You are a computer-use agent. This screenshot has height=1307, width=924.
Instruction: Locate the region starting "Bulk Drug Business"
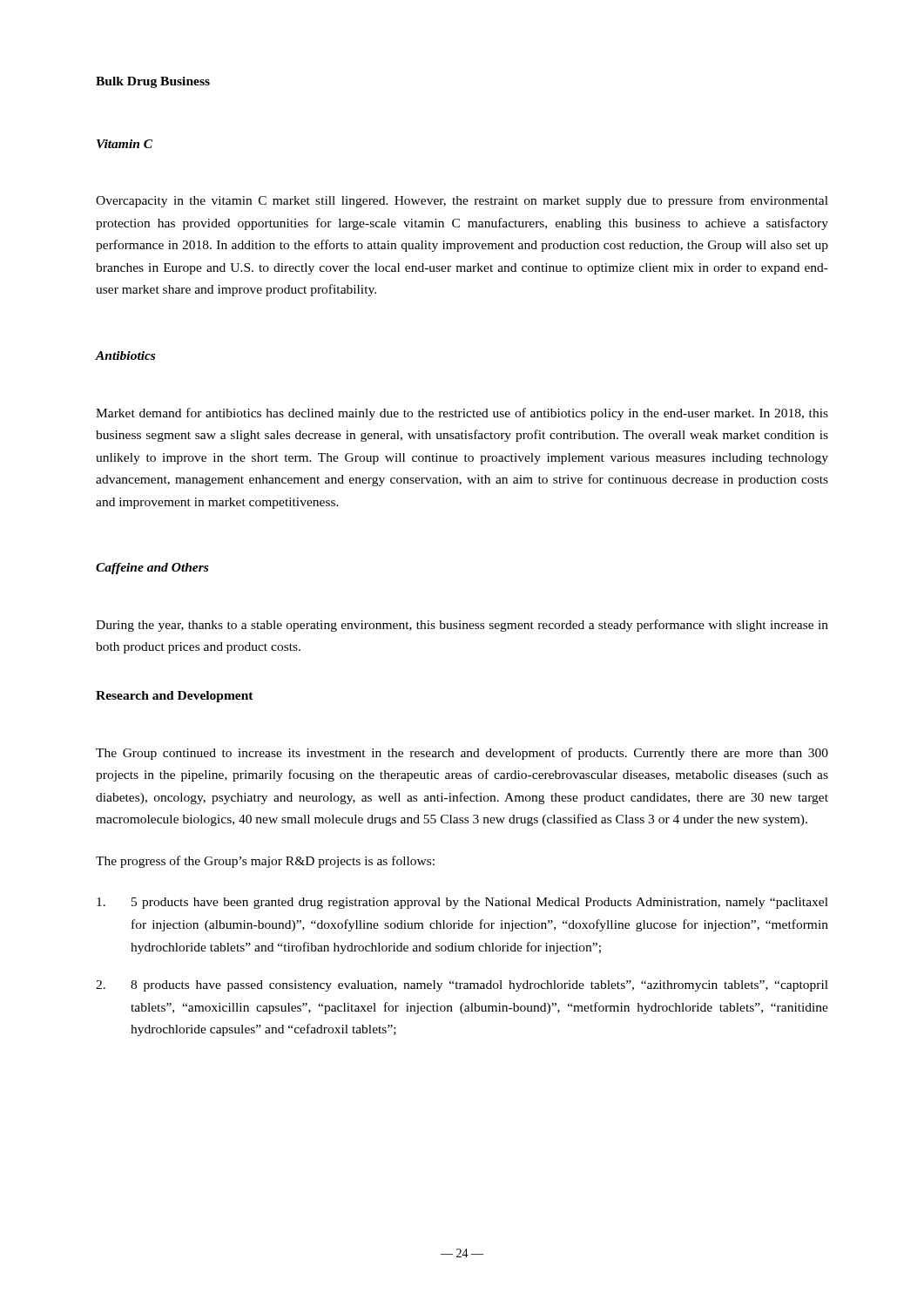(153, 81)
